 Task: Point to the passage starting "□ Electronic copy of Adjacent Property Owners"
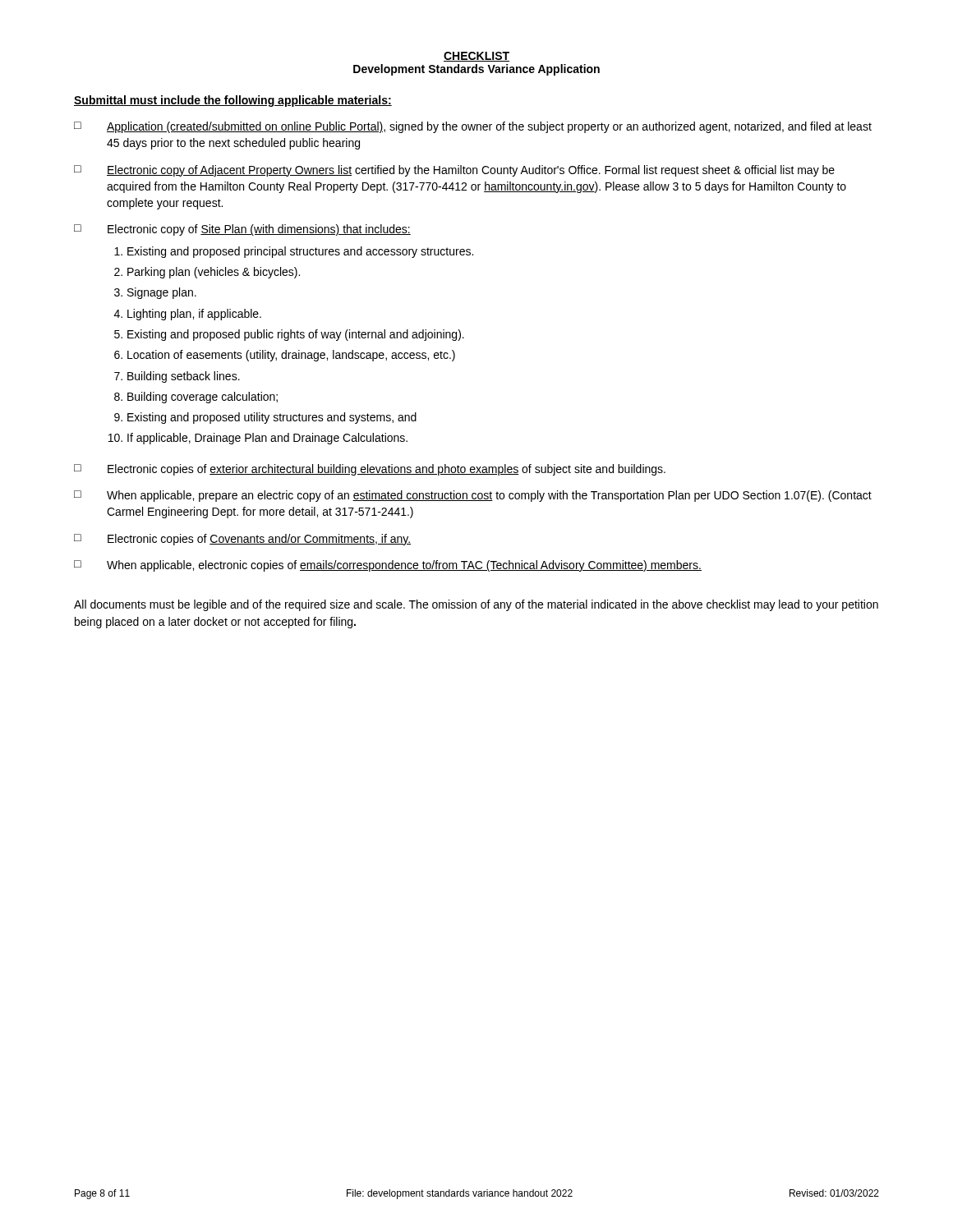click(476, 187)
